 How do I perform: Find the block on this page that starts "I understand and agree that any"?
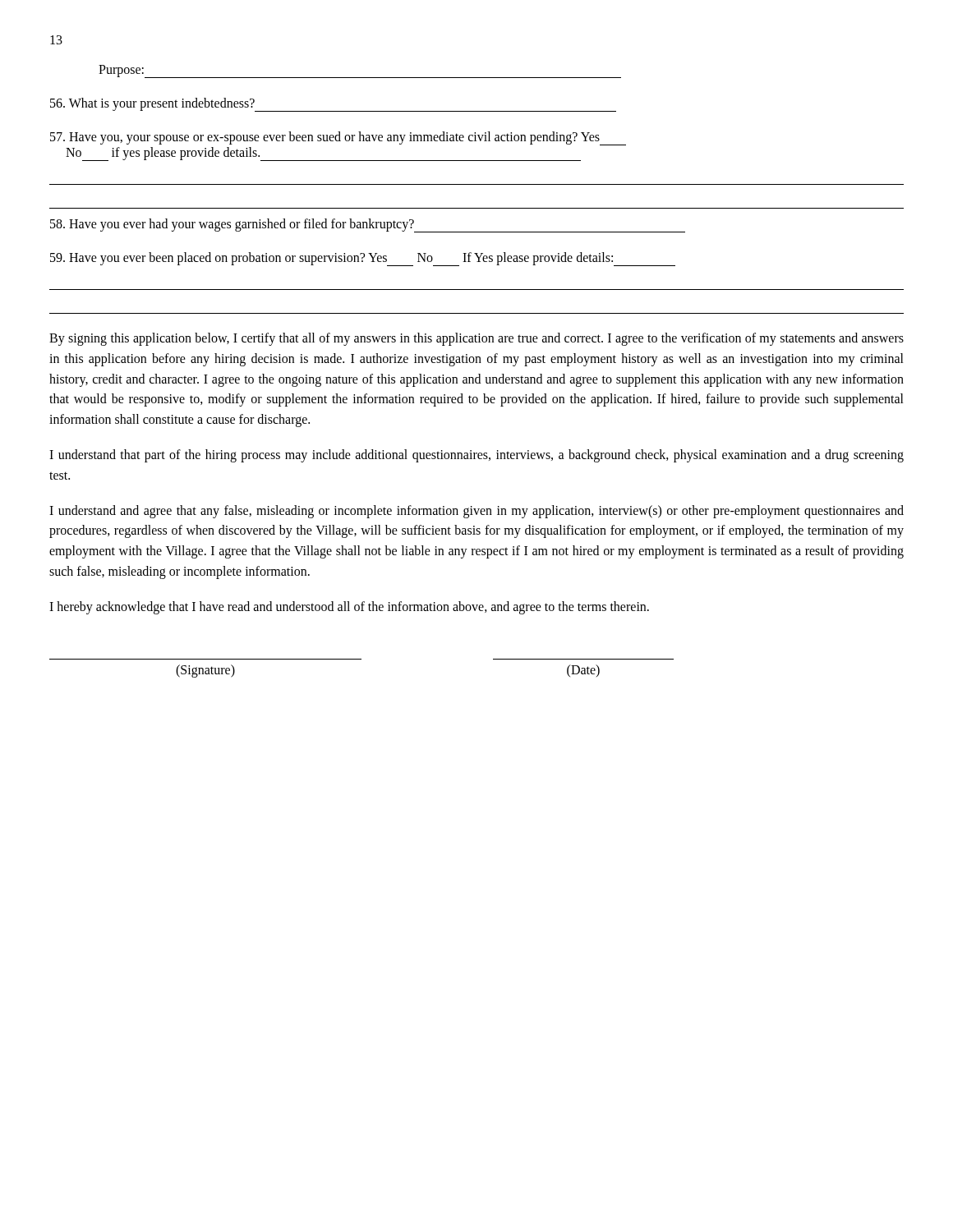click(476, 541)
